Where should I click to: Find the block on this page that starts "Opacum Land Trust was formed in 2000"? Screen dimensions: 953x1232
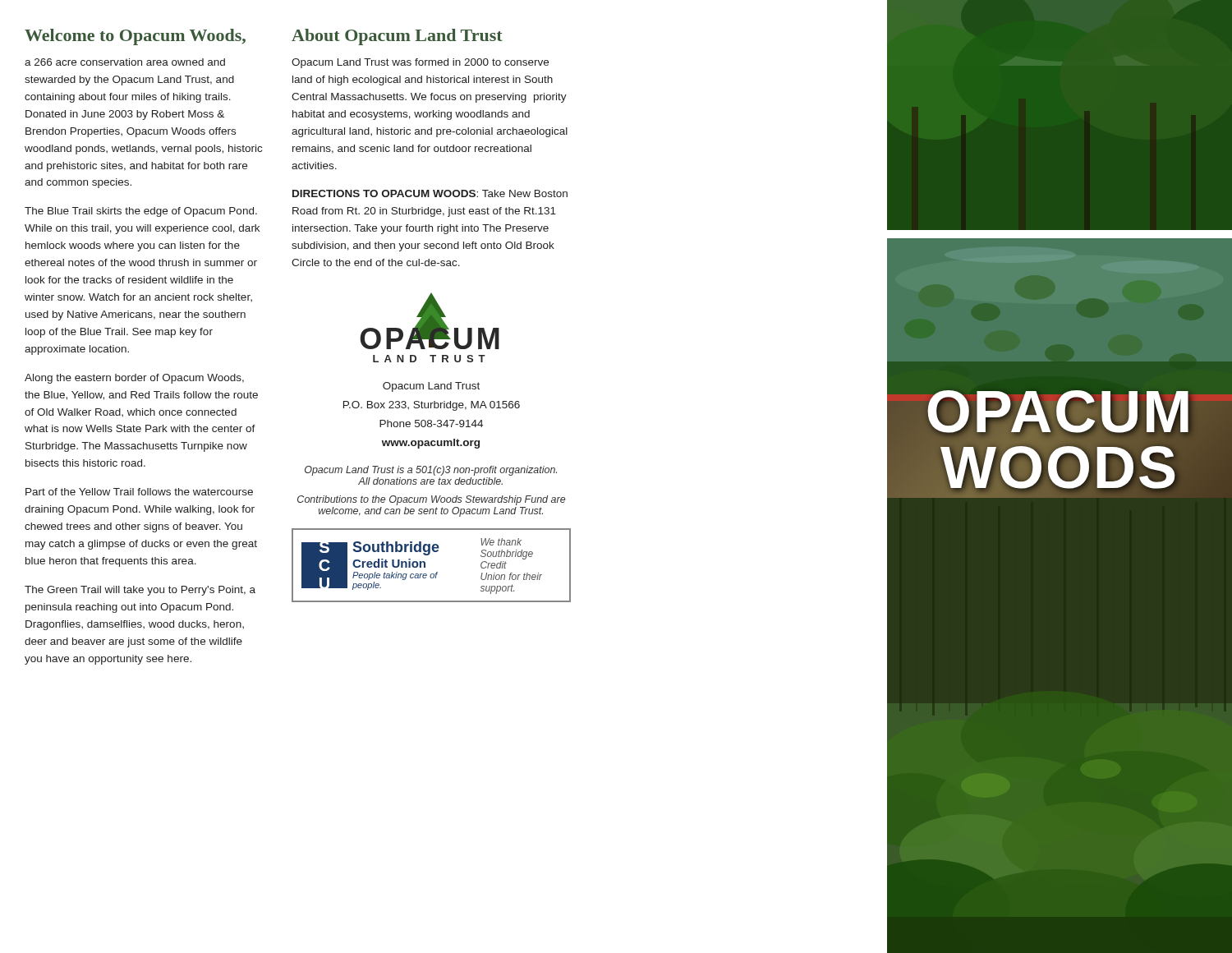pos(430,114)
